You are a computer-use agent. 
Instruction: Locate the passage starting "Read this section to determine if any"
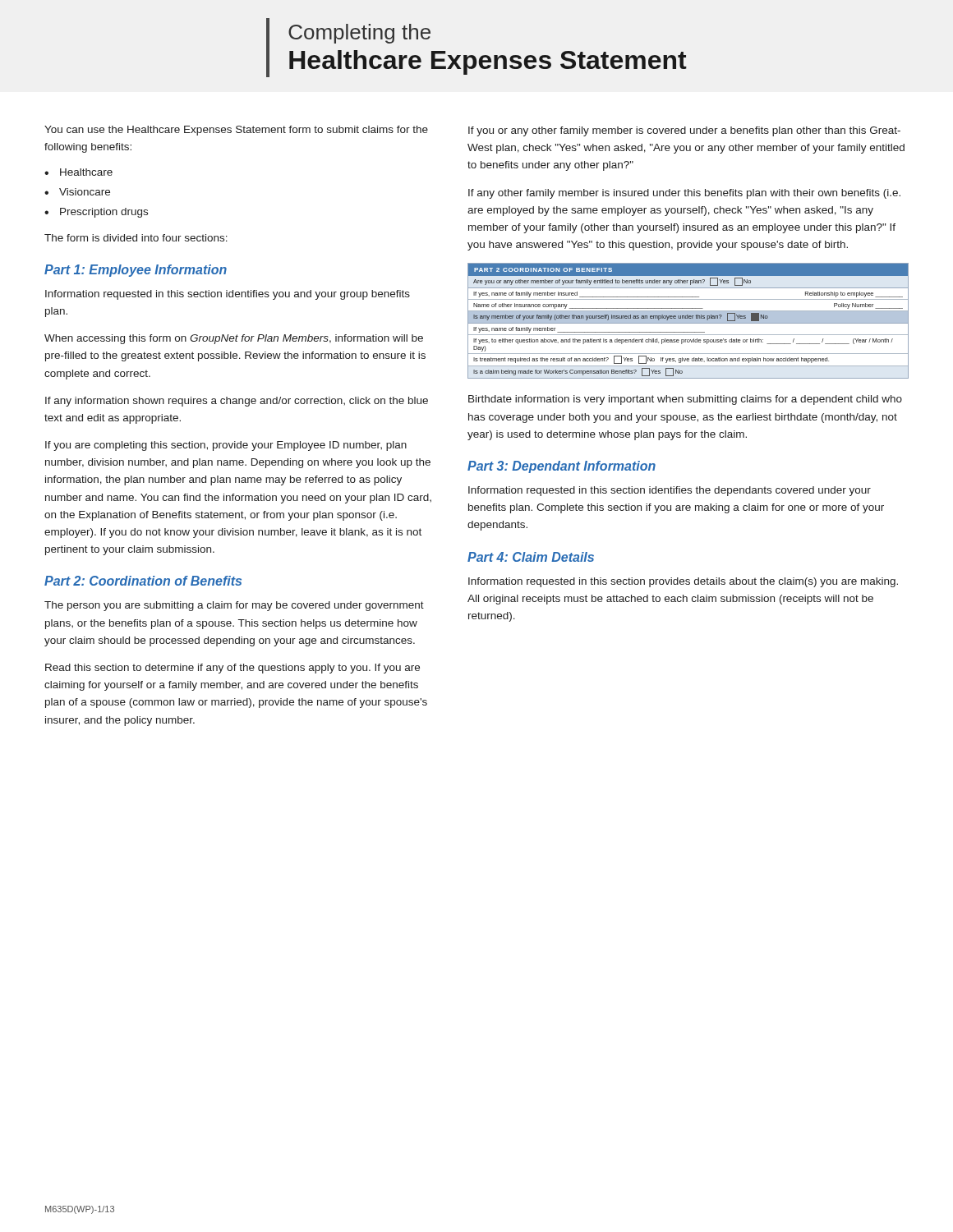click(236, 693)
